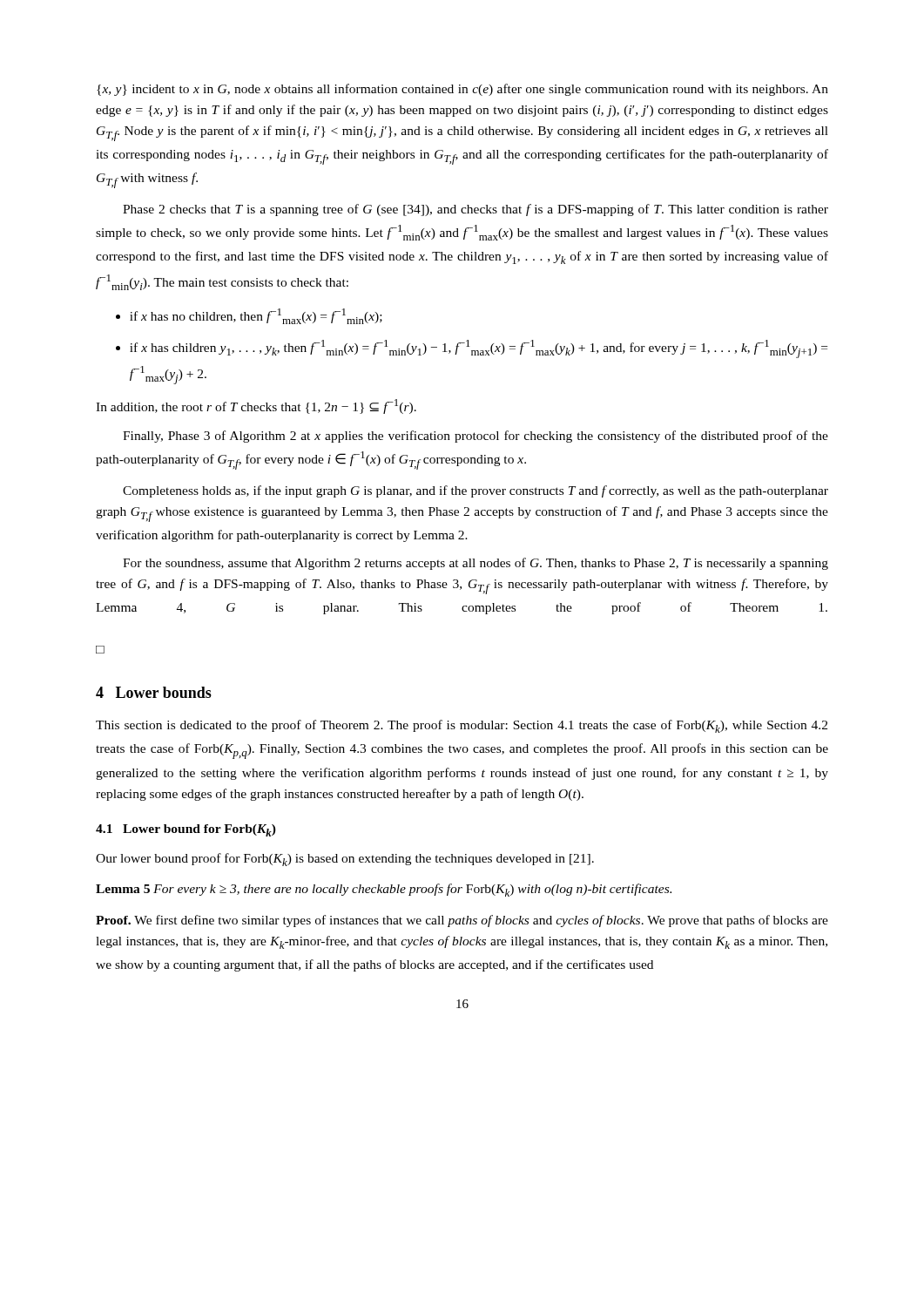The height and width of the screenshot is (1307, 924).
Task: Select the text starting "Lemma 5 For every k"
Action: click(462, 890)
